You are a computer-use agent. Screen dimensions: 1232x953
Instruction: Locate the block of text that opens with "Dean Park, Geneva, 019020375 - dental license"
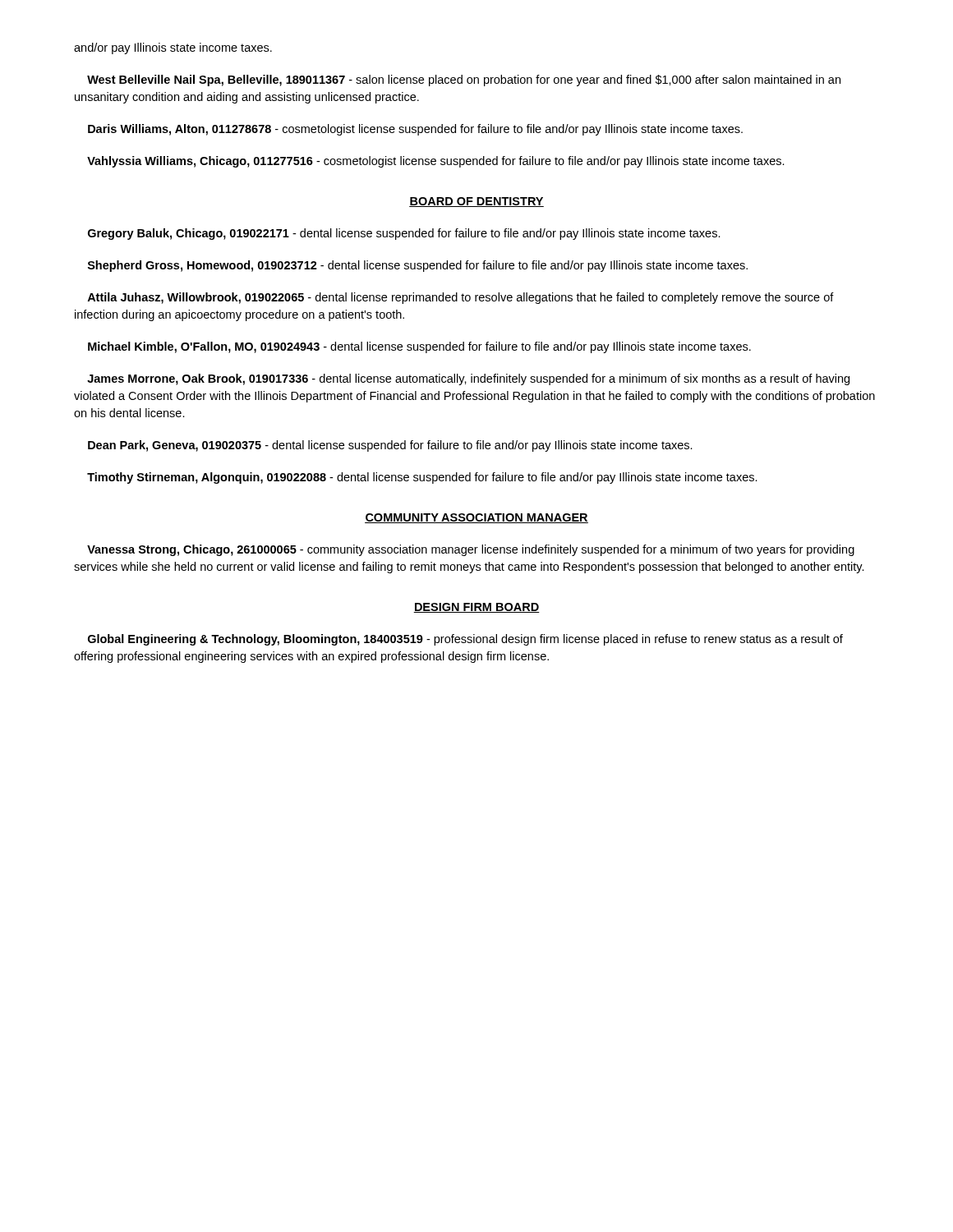(384, 445)
